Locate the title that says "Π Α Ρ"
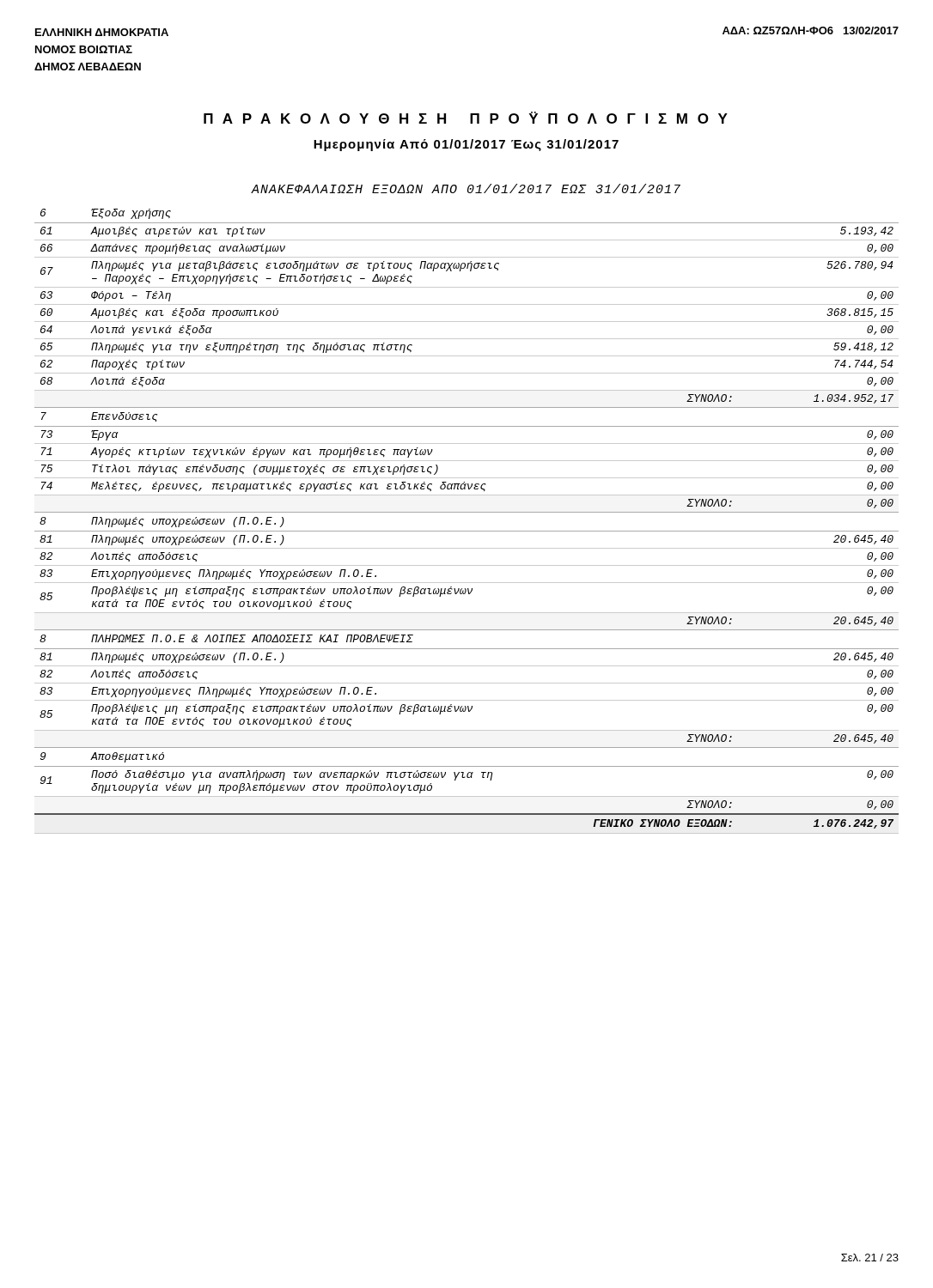Screen dimensions: 1288x933 coord(466,131)
